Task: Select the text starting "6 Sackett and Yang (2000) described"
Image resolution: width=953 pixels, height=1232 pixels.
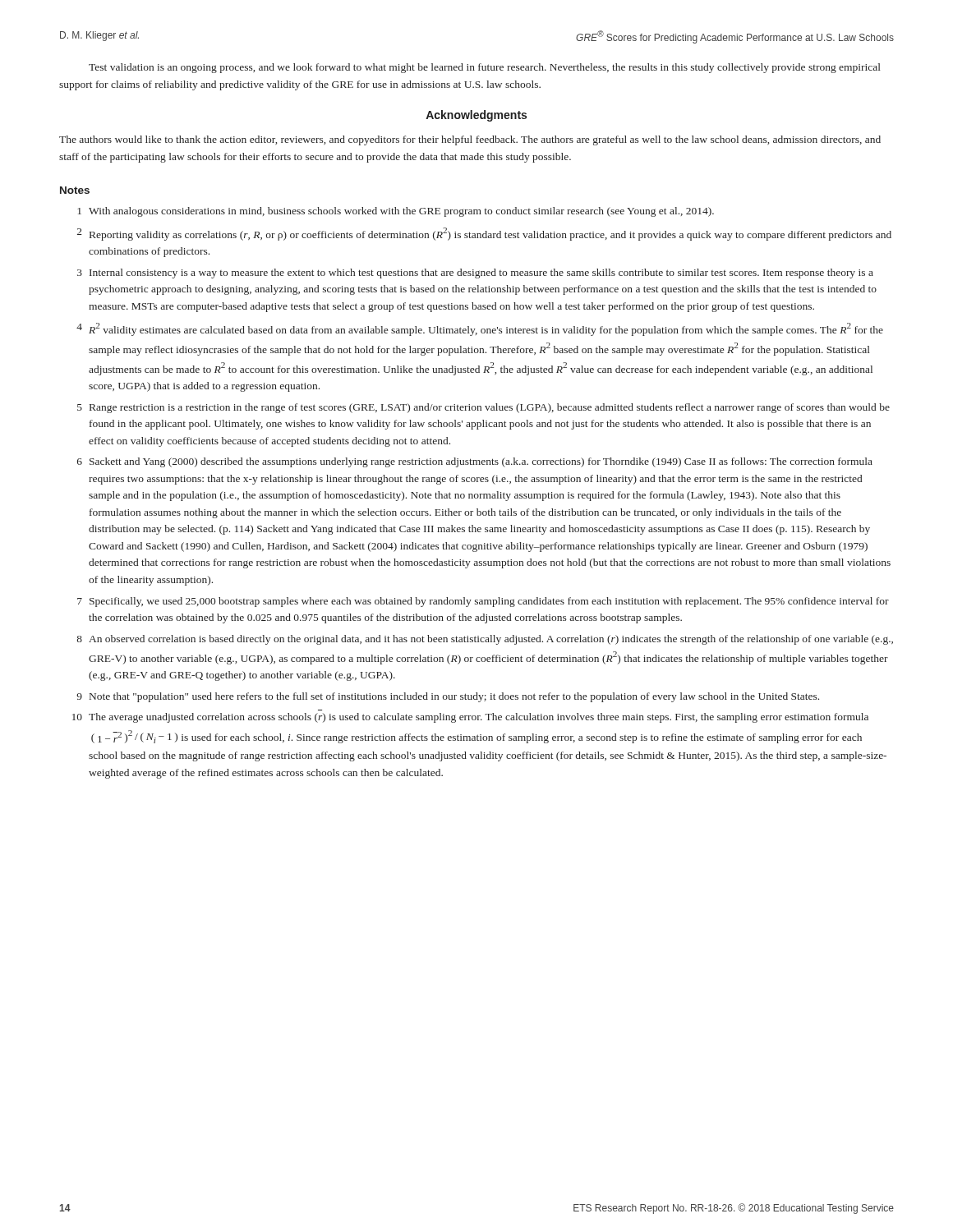Action: [x=476, y=521]
